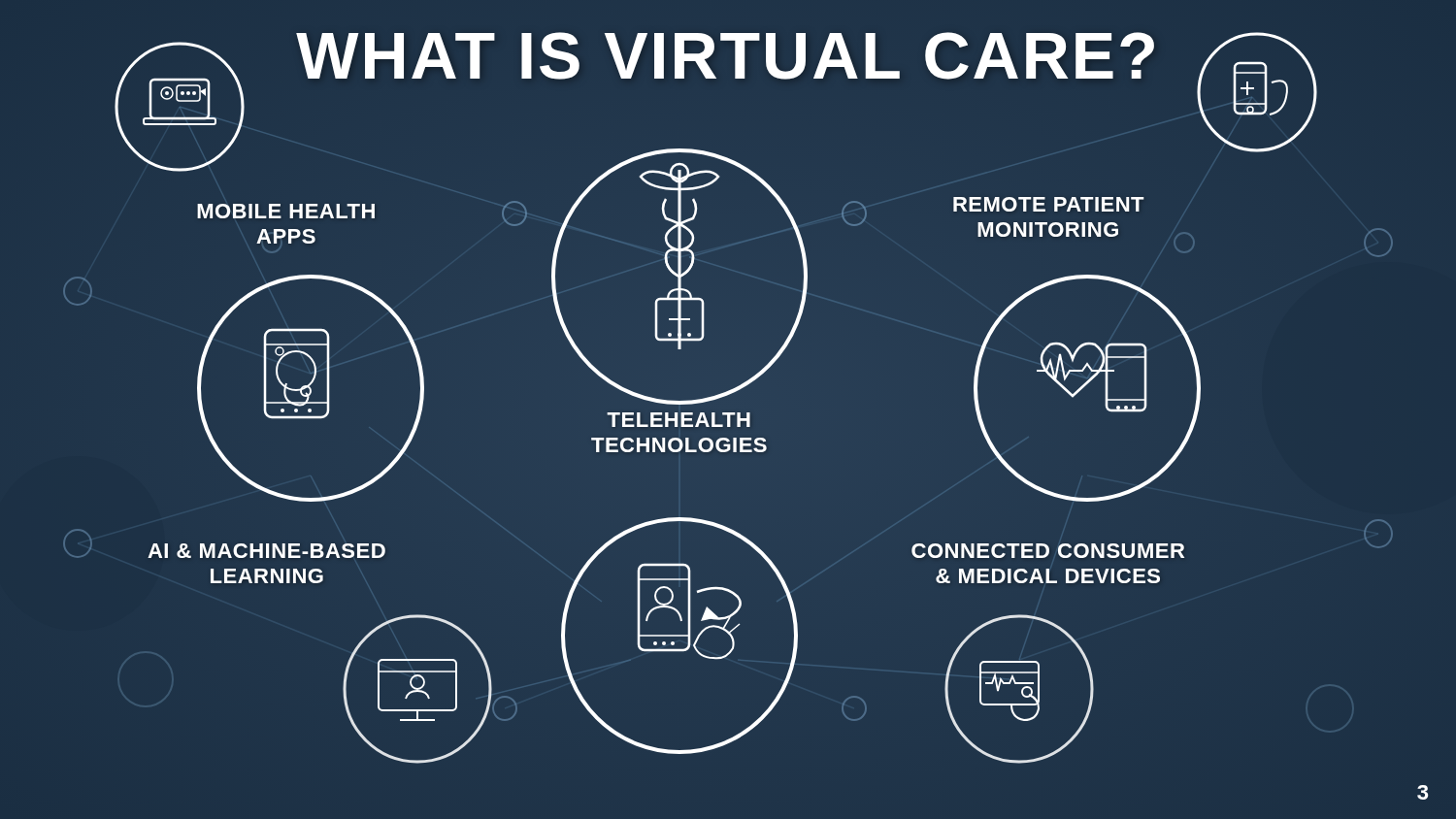Locate the text "WHAT IS VIRTUAL CARE?"
The width and height of the screenshot is (1456, 819).
(728, 55)
